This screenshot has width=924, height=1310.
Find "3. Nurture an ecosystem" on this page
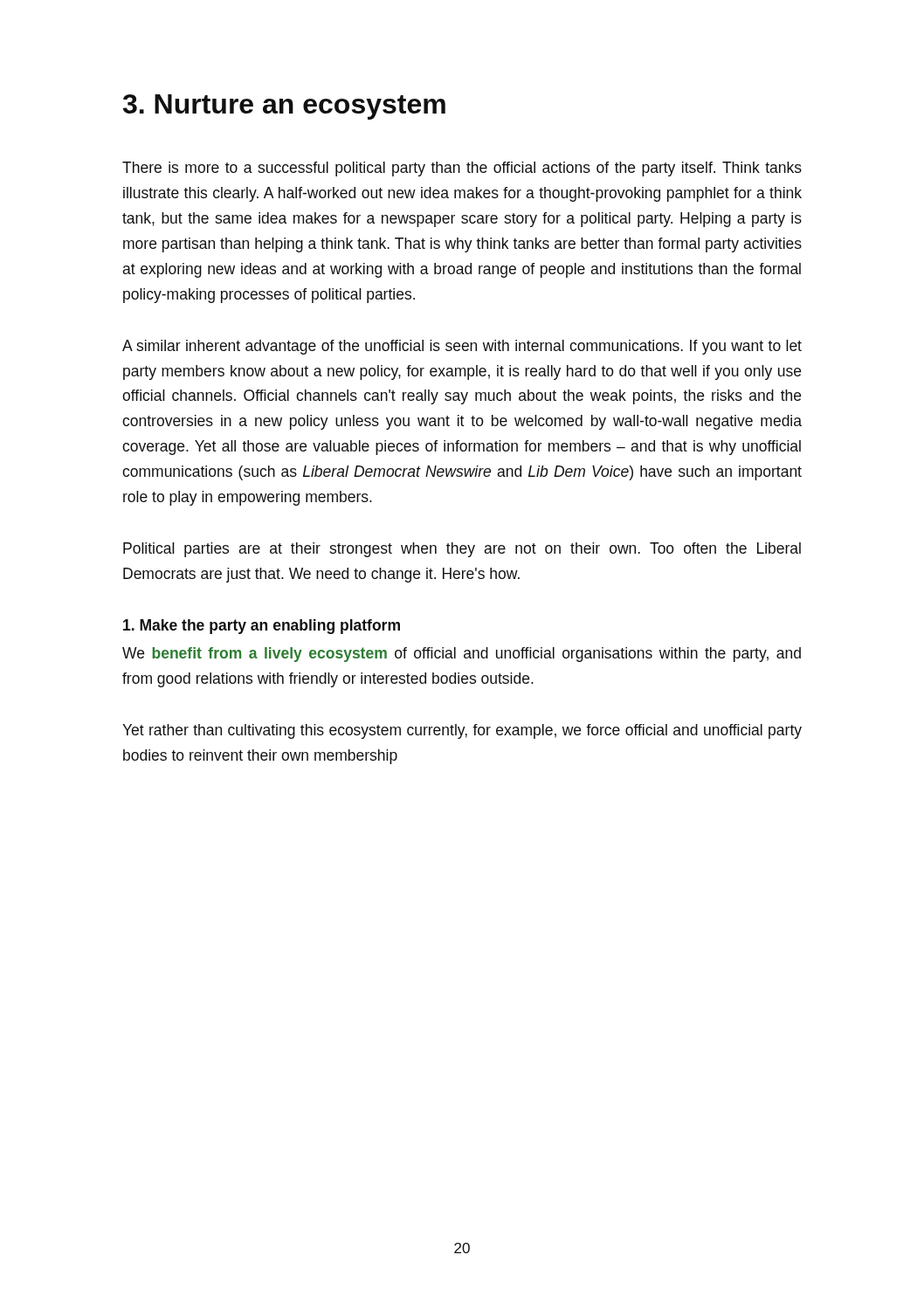[284, 107]
